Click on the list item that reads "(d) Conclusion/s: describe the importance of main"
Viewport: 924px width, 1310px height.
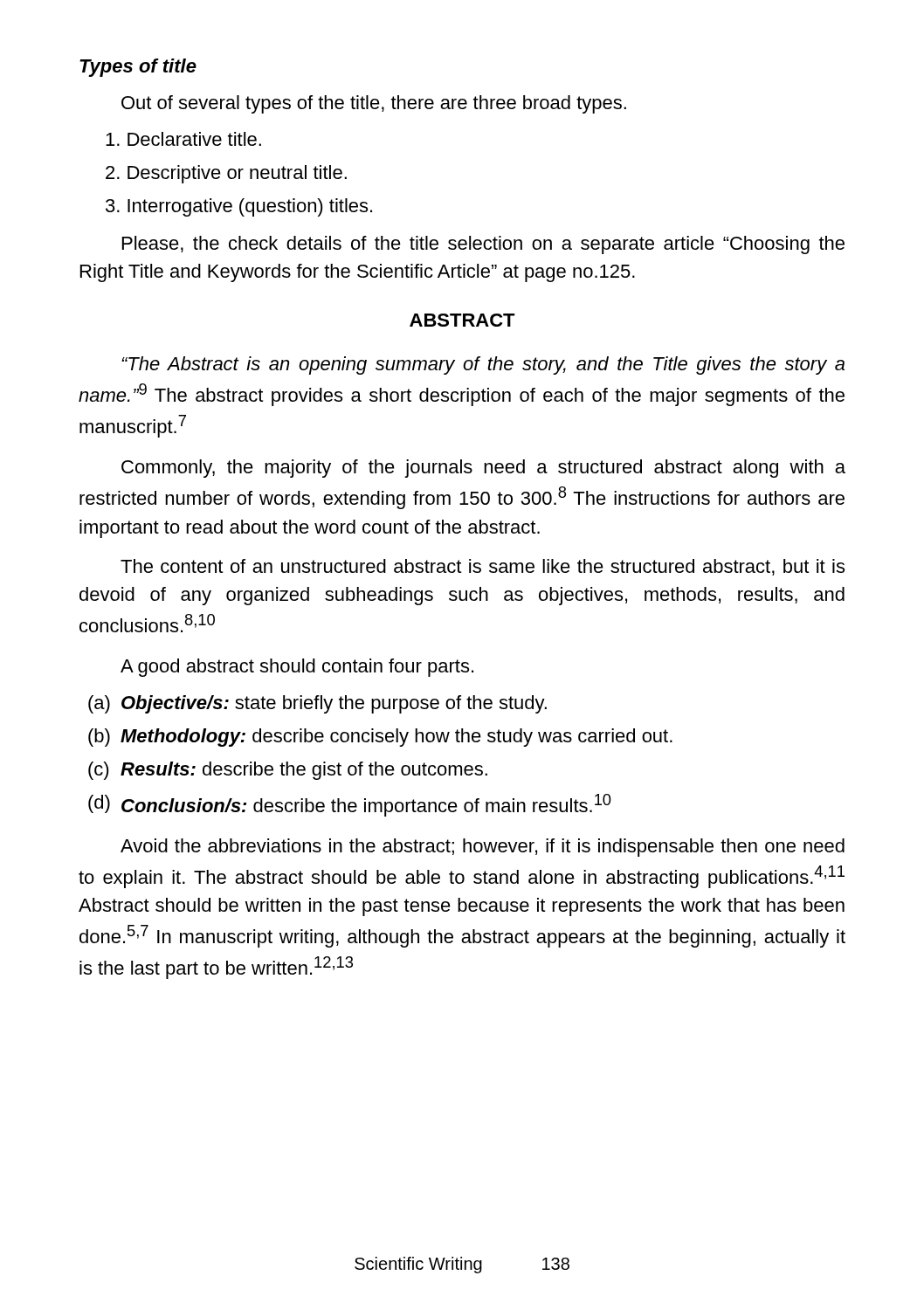click(x=466, y=804)
